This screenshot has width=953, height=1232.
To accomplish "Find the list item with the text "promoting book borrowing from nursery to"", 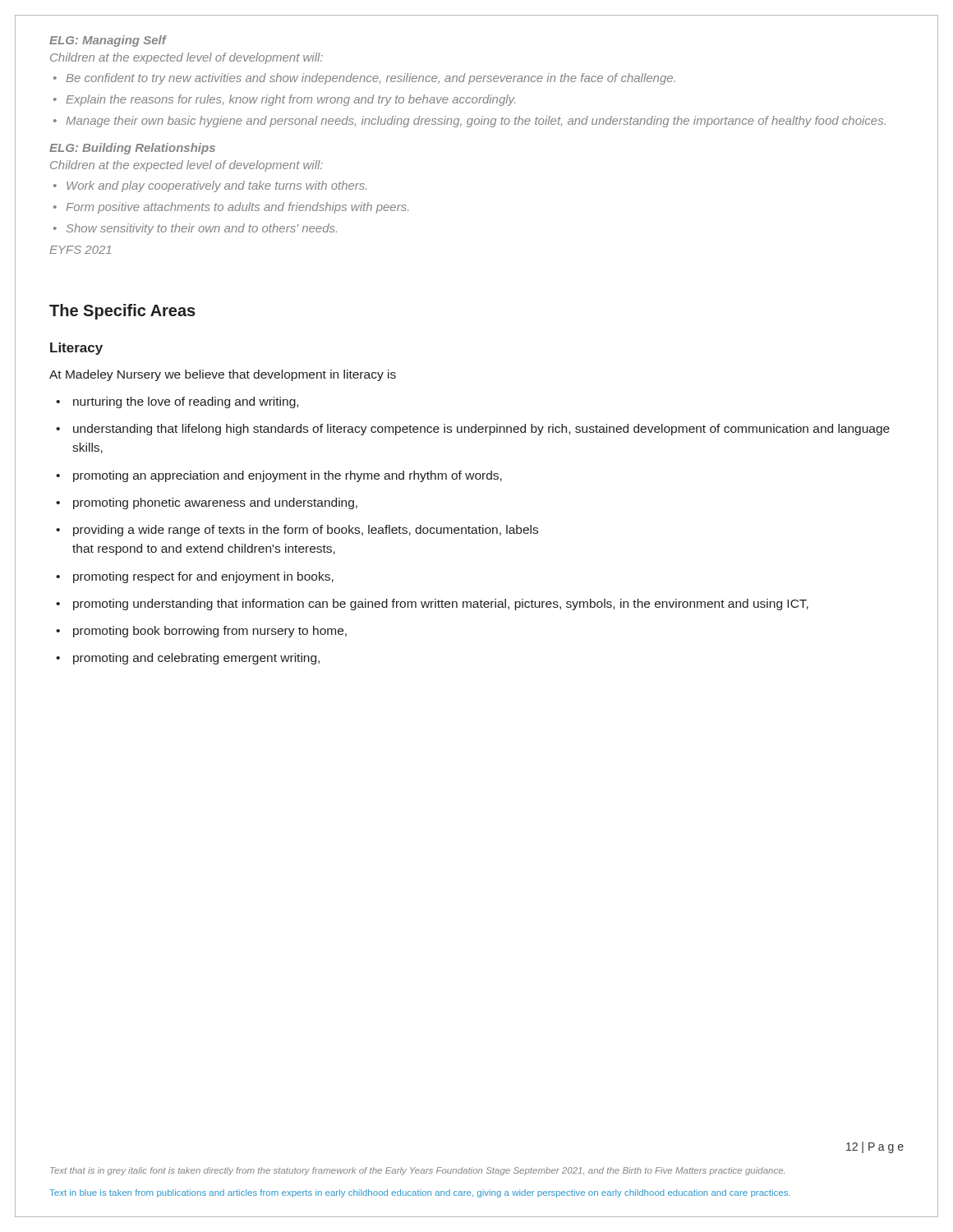I will click(x=210, y=630).
